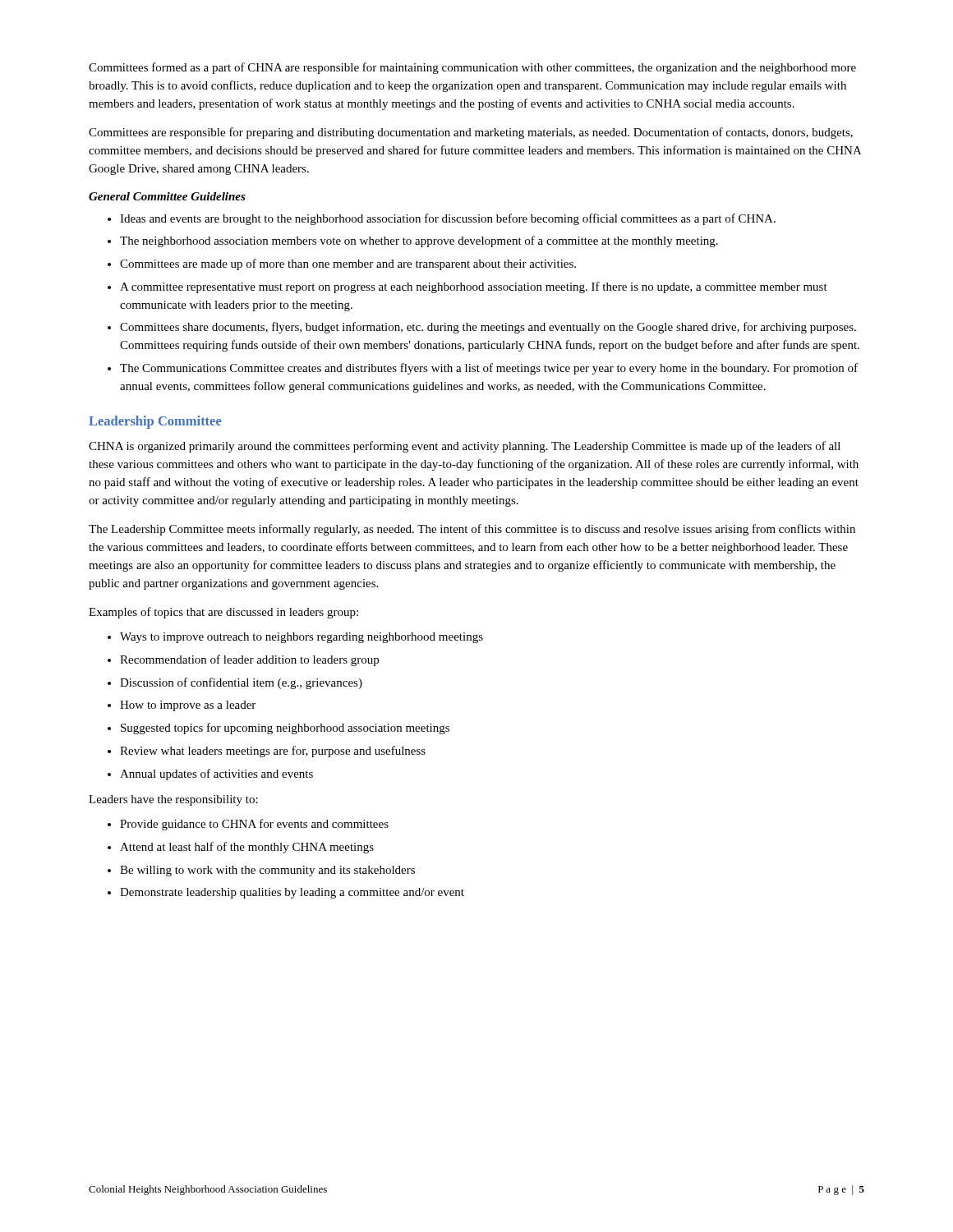Select the region starting "Review what leaders meetings"
Image resolution: width=953 pixels, height=1232 pixels.
point(273,750)
